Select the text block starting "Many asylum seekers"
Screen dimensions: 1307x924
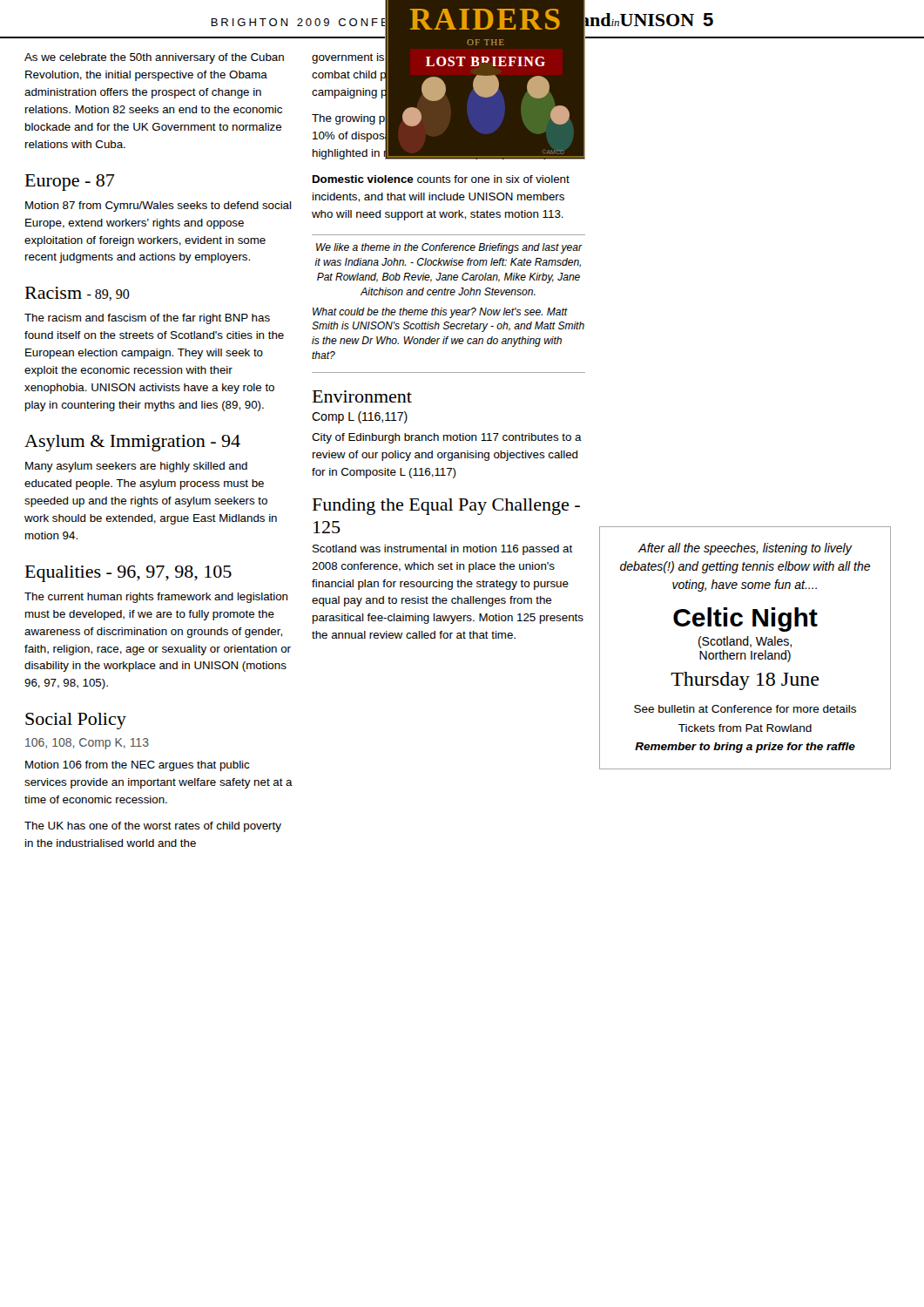(151, 500)
